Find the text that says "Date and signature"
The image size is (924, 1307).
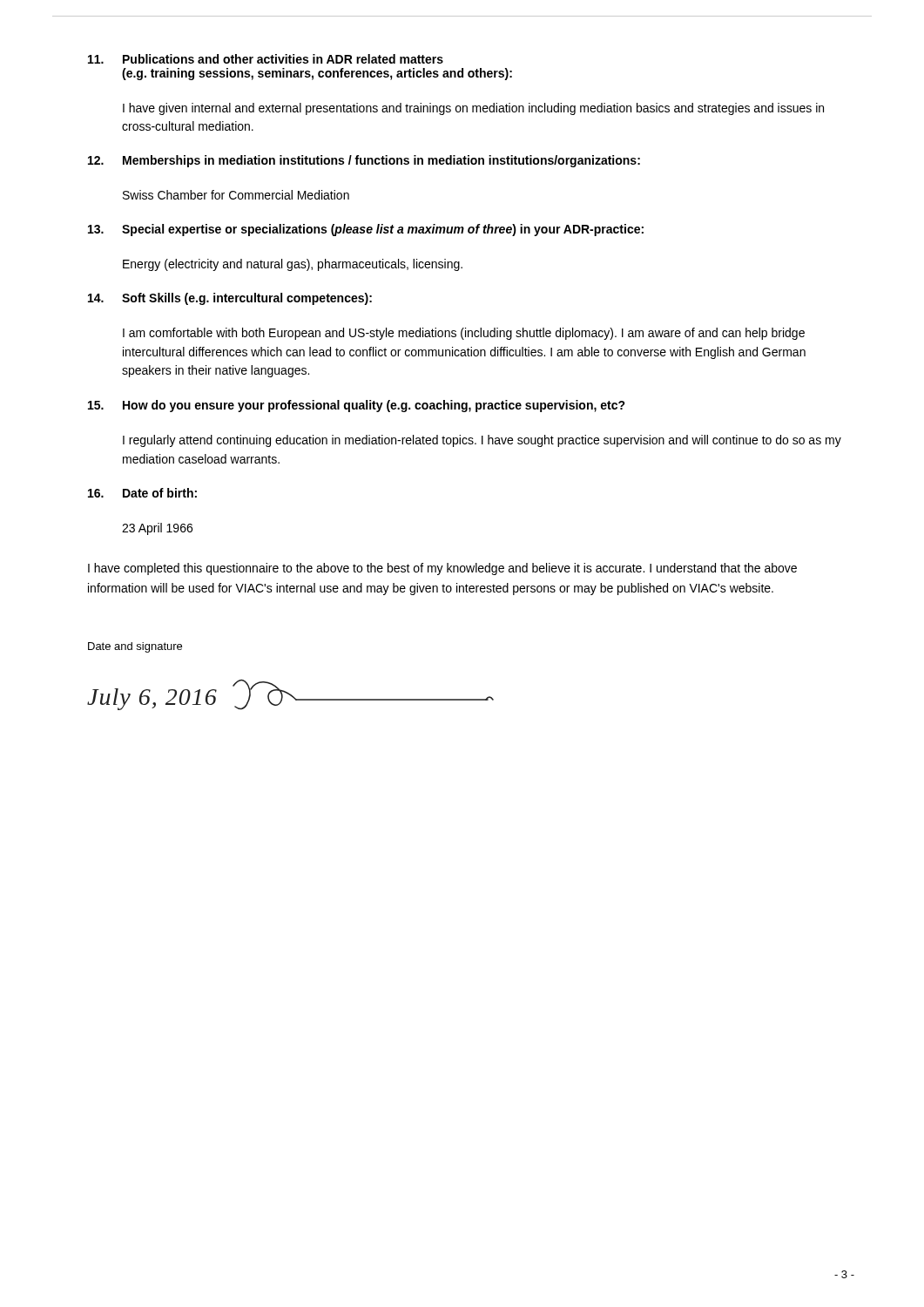(135, 646)
